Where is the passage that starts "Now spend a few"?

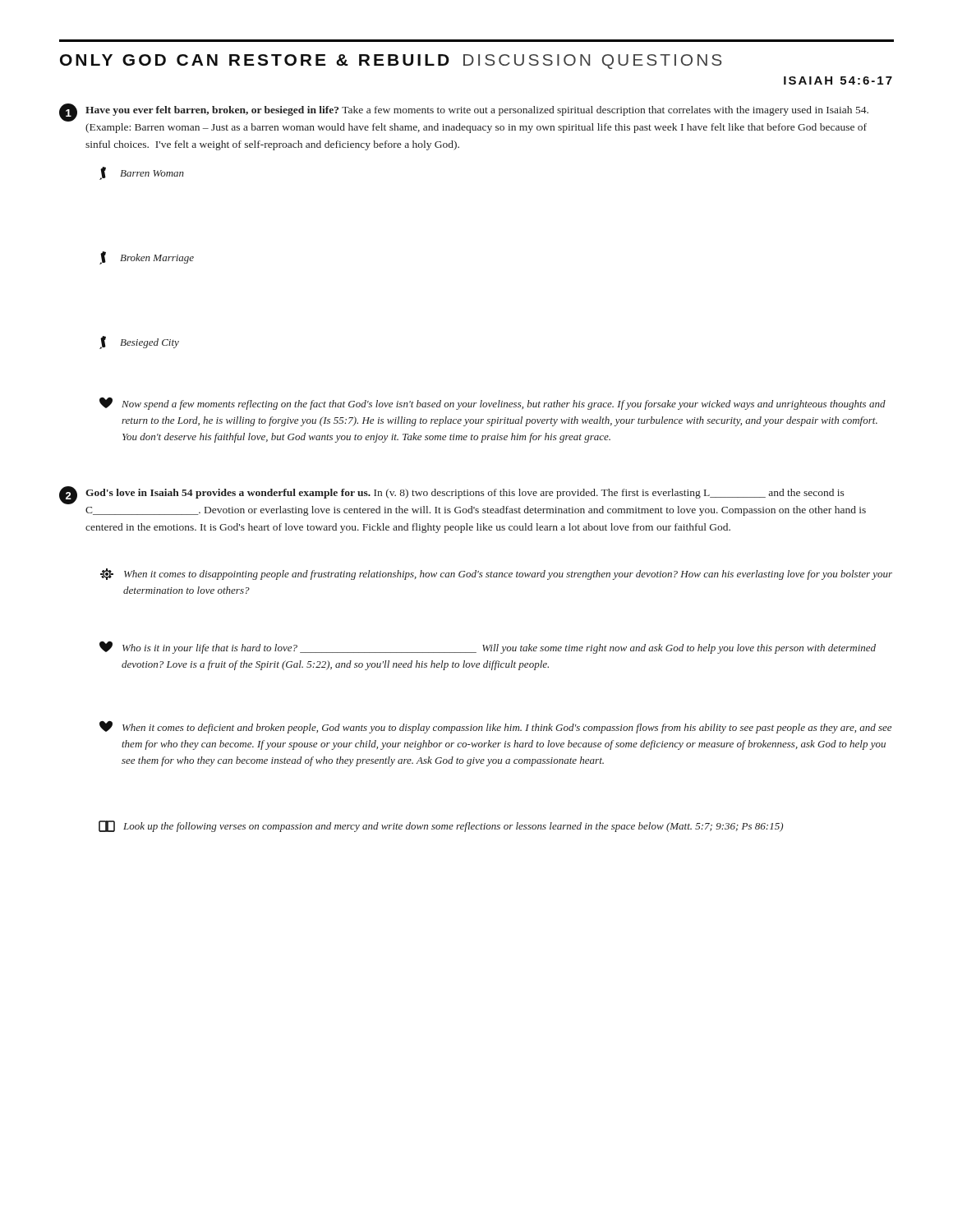(x=496, y=421)
